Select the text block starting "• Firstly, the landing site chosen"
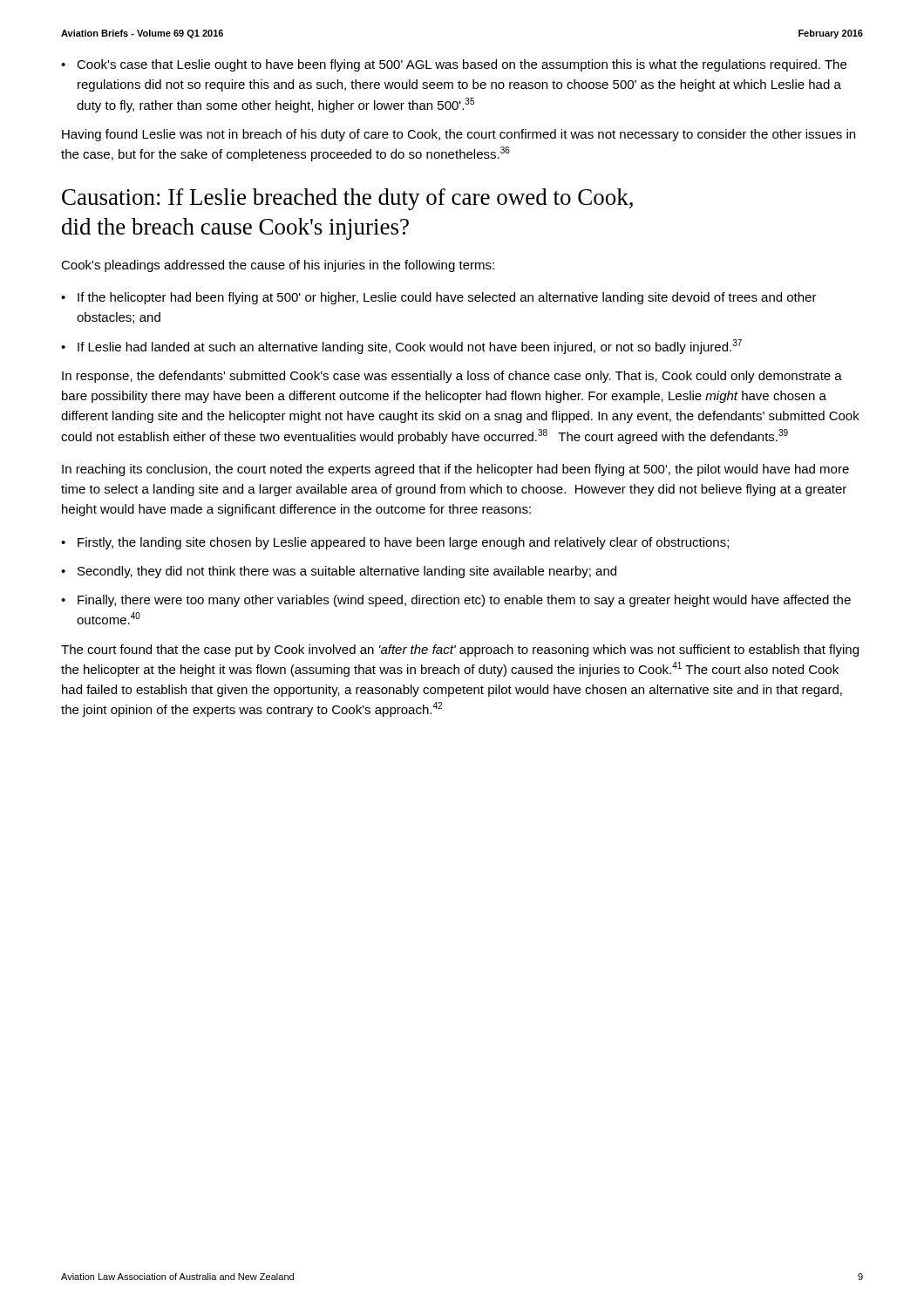924x1308 pixels. [462, 542]
